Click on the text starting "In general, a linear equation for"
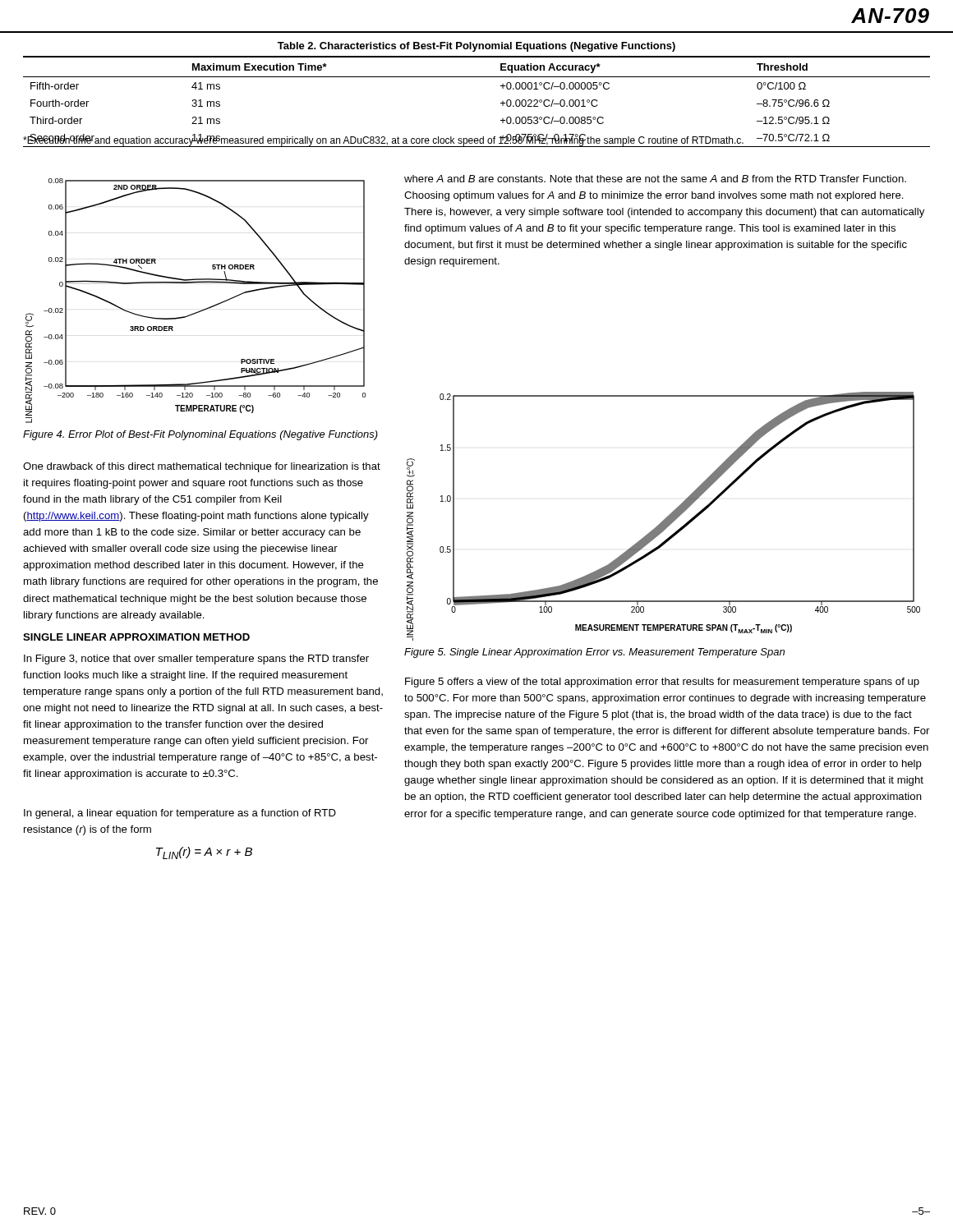 click(x=179, y=821)
